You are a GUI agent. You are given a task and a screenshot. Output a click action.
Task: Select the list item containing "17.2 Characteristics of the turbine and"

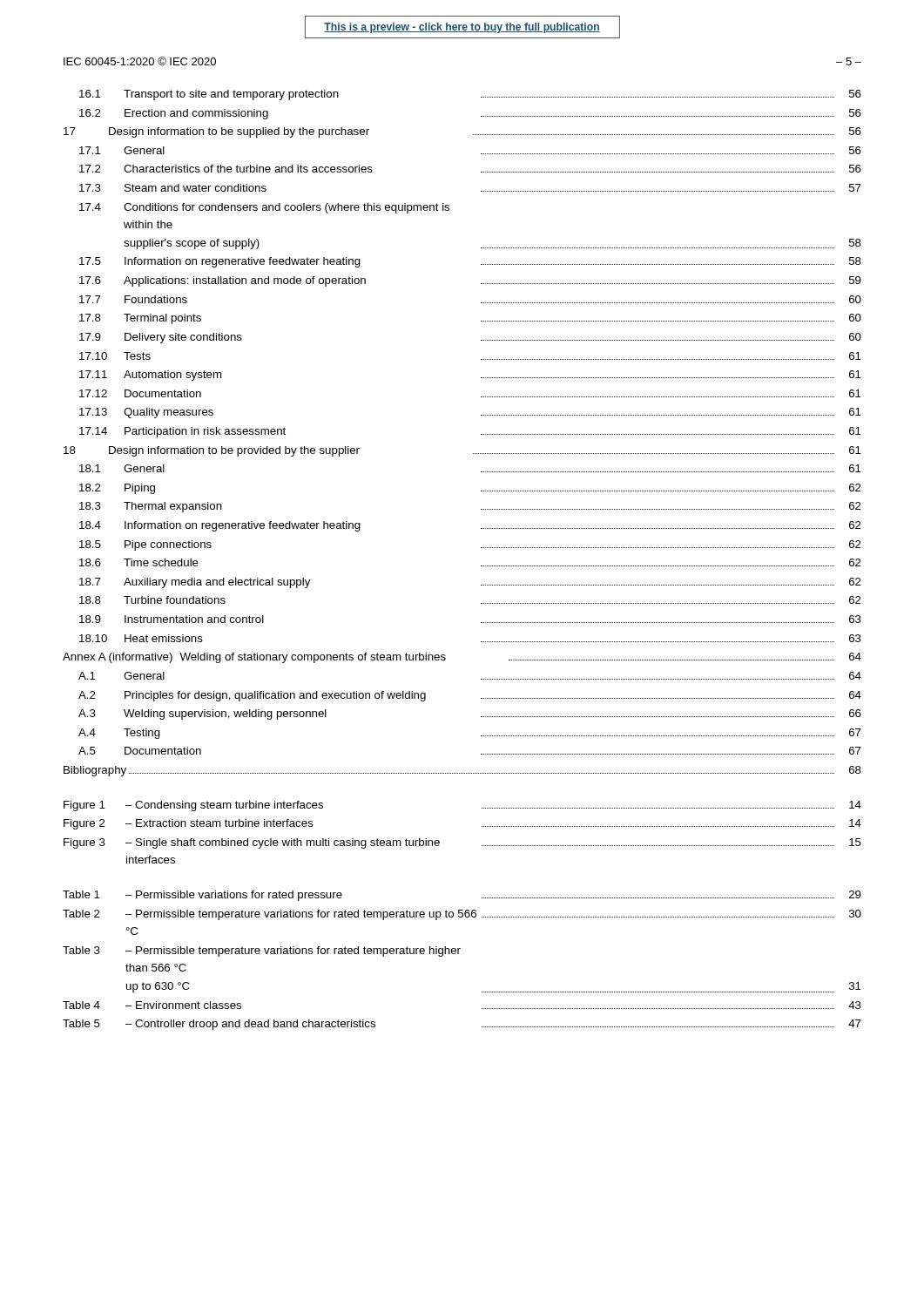click(88, 169)
